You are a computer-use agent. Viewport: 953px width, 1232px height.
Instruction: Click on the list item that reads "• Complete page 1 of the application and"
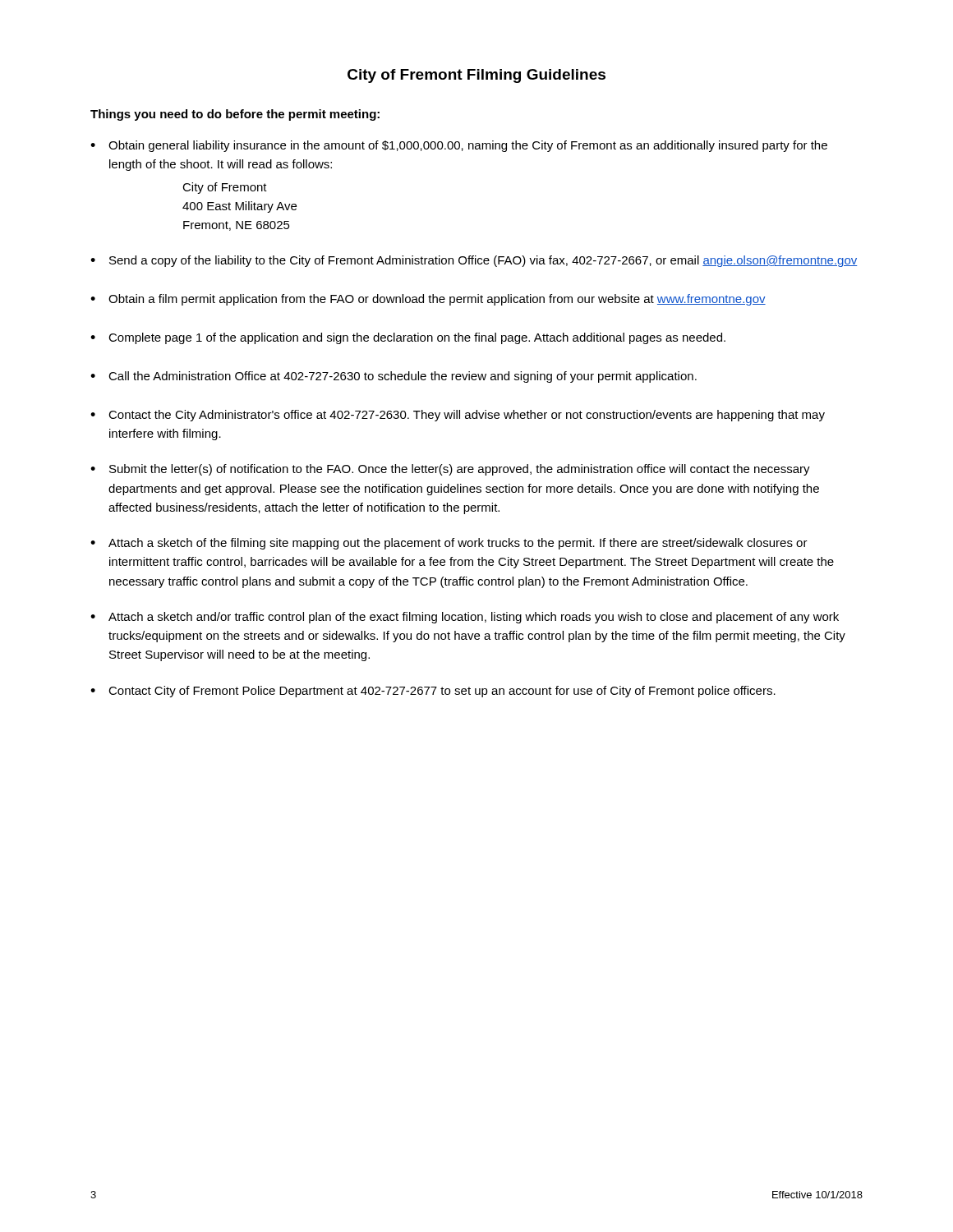click(476, 339)
